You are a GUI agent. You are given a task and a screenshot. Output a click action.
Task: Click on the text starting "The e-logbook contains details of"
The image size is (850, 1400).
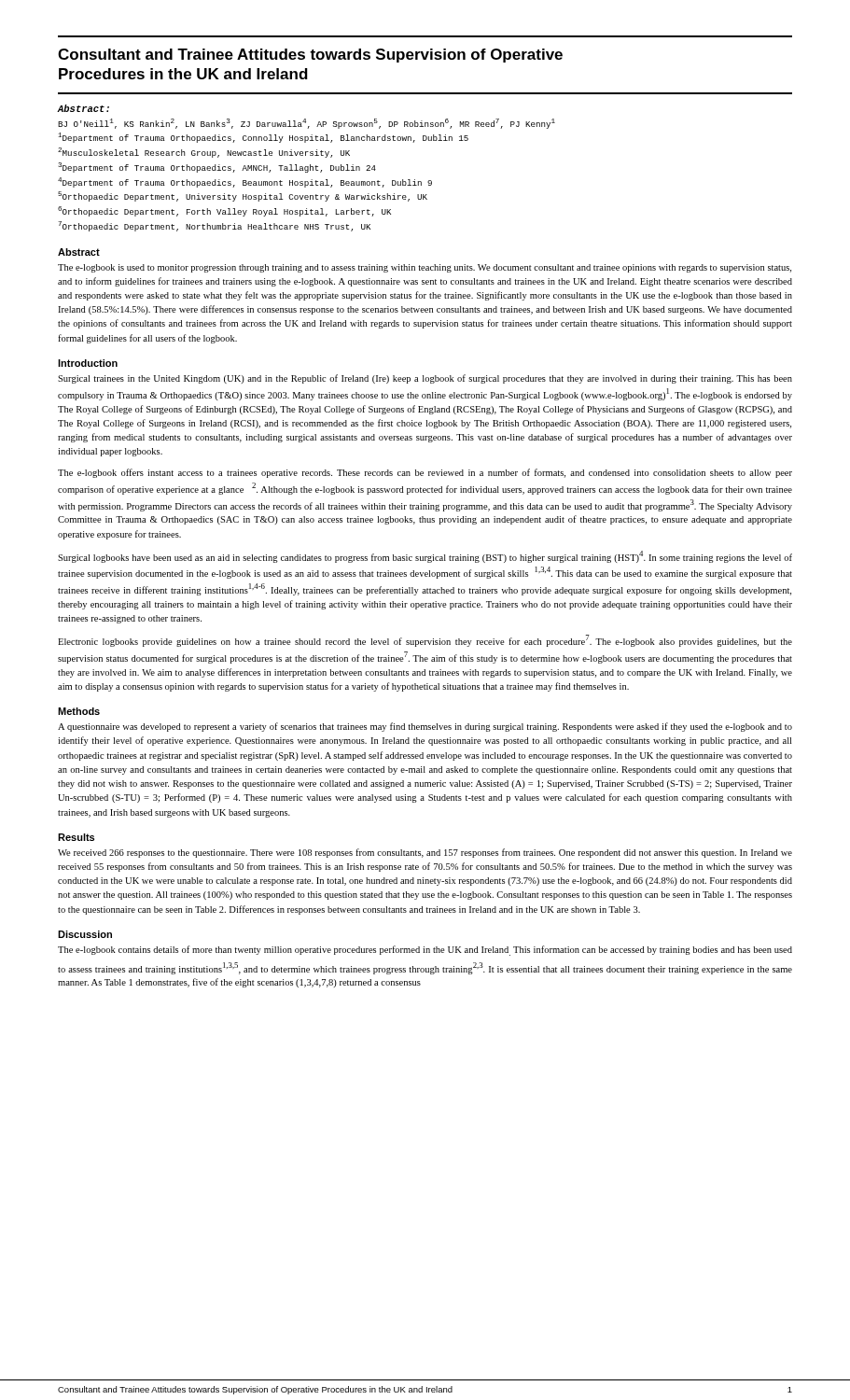pos(425,966)
